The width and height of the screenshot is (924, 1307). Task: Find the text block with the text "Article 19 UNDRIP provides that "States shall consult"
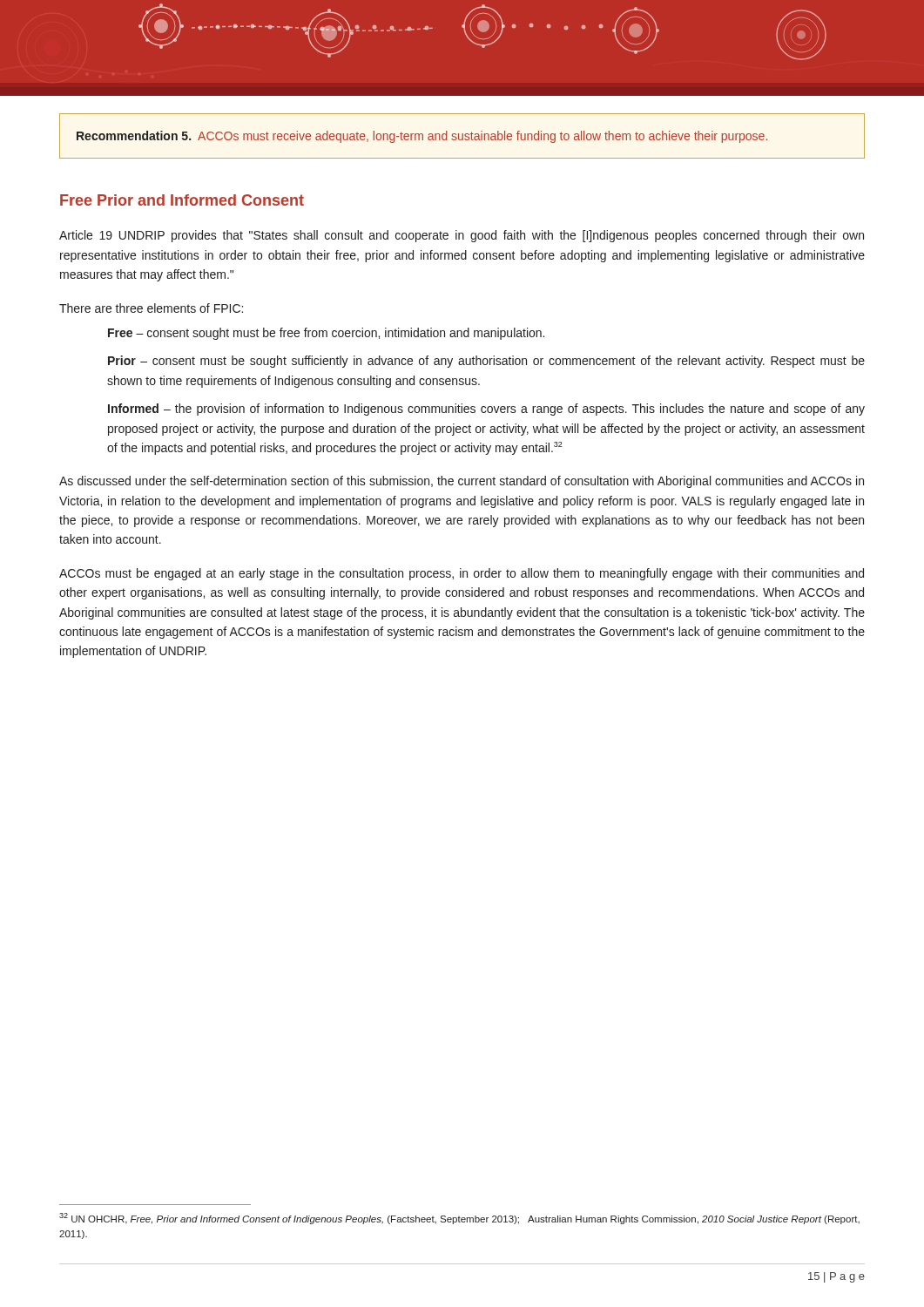pyautogui.click(x=462, y=255)
